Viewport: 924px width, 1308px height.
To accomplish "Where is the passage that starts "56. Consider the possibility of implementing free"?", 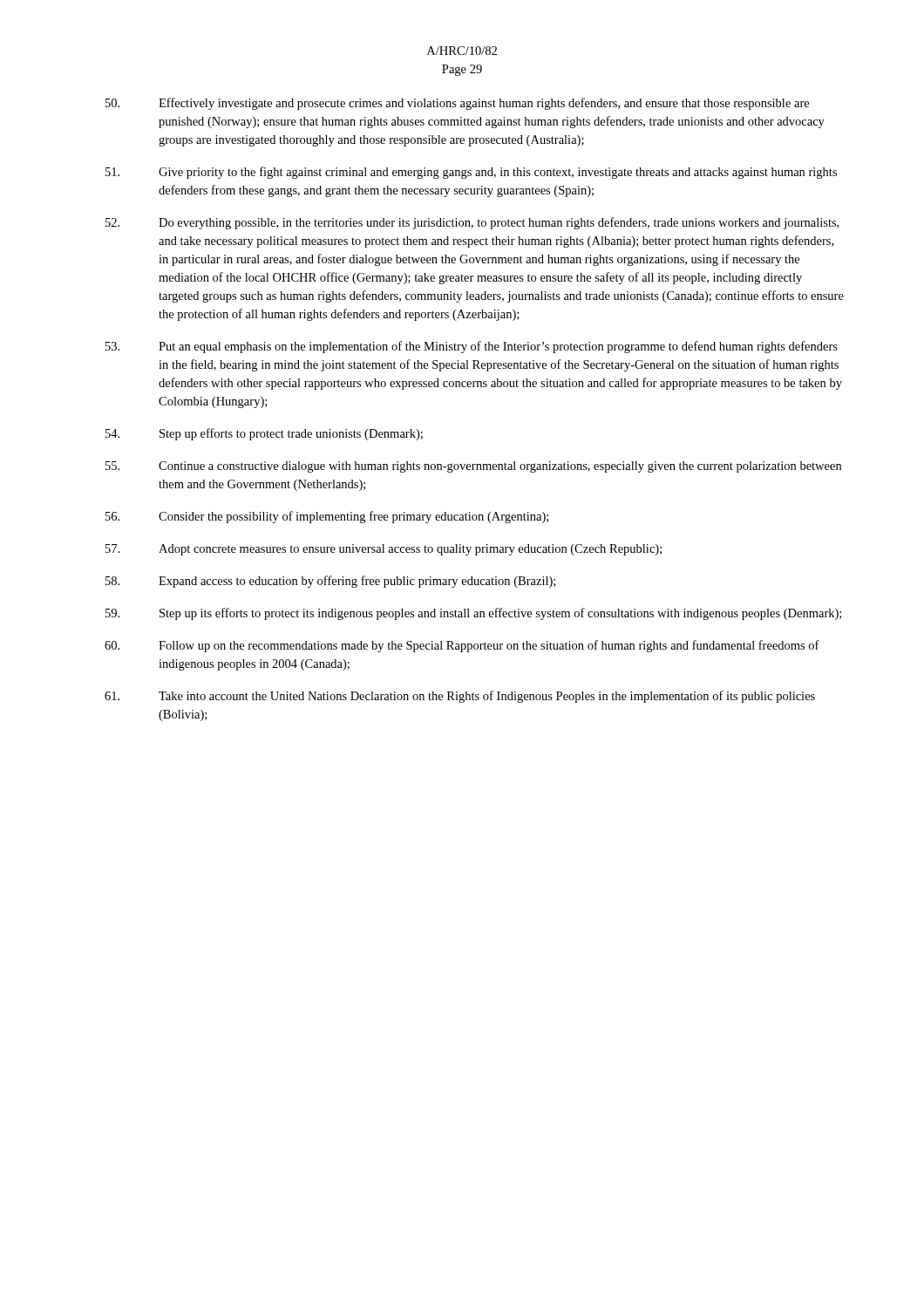I will [x=475, y=517].
